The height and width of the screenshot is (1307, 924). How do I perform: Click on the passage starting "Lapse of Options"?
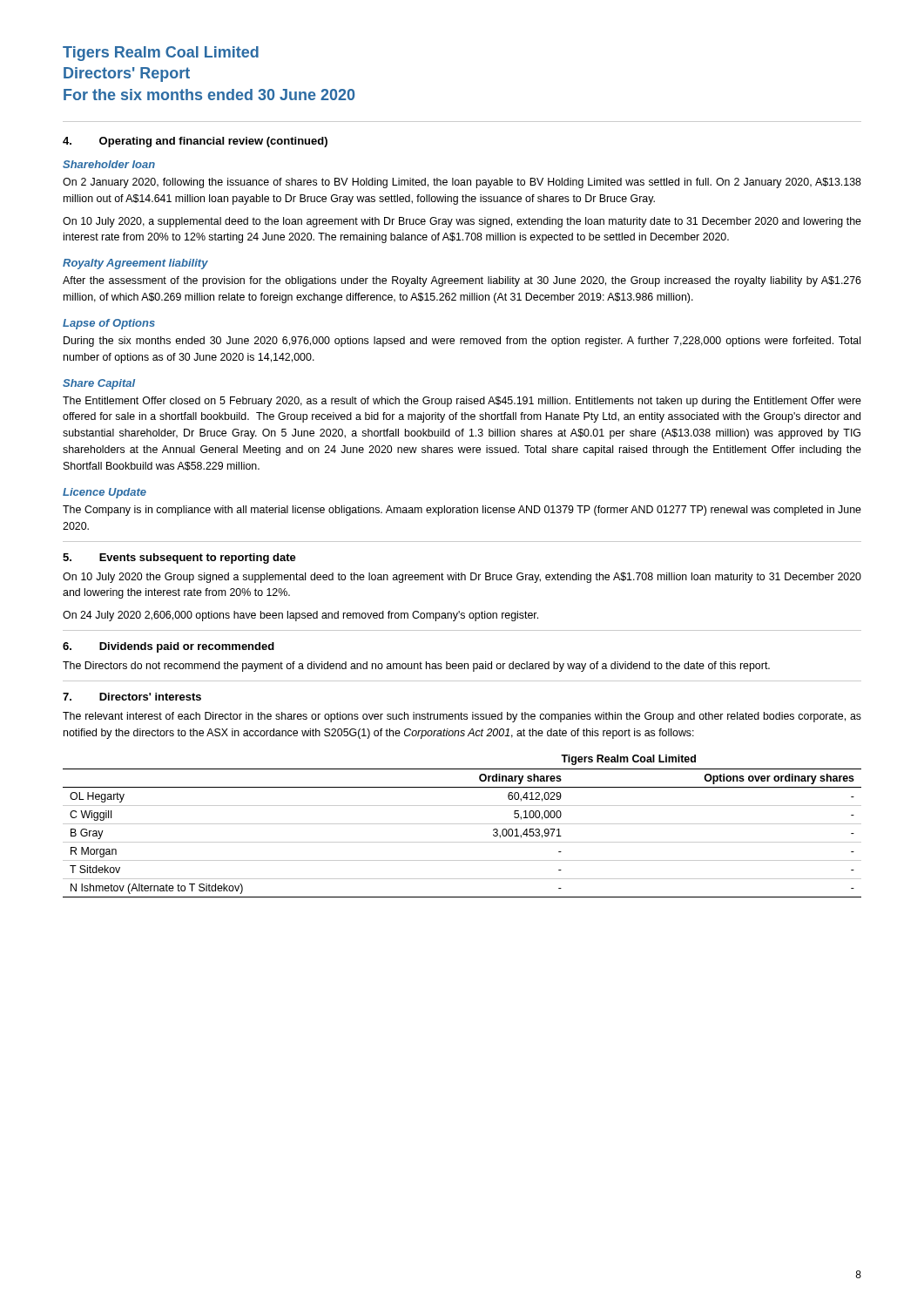pyautogui.click(x=109, y=323)
